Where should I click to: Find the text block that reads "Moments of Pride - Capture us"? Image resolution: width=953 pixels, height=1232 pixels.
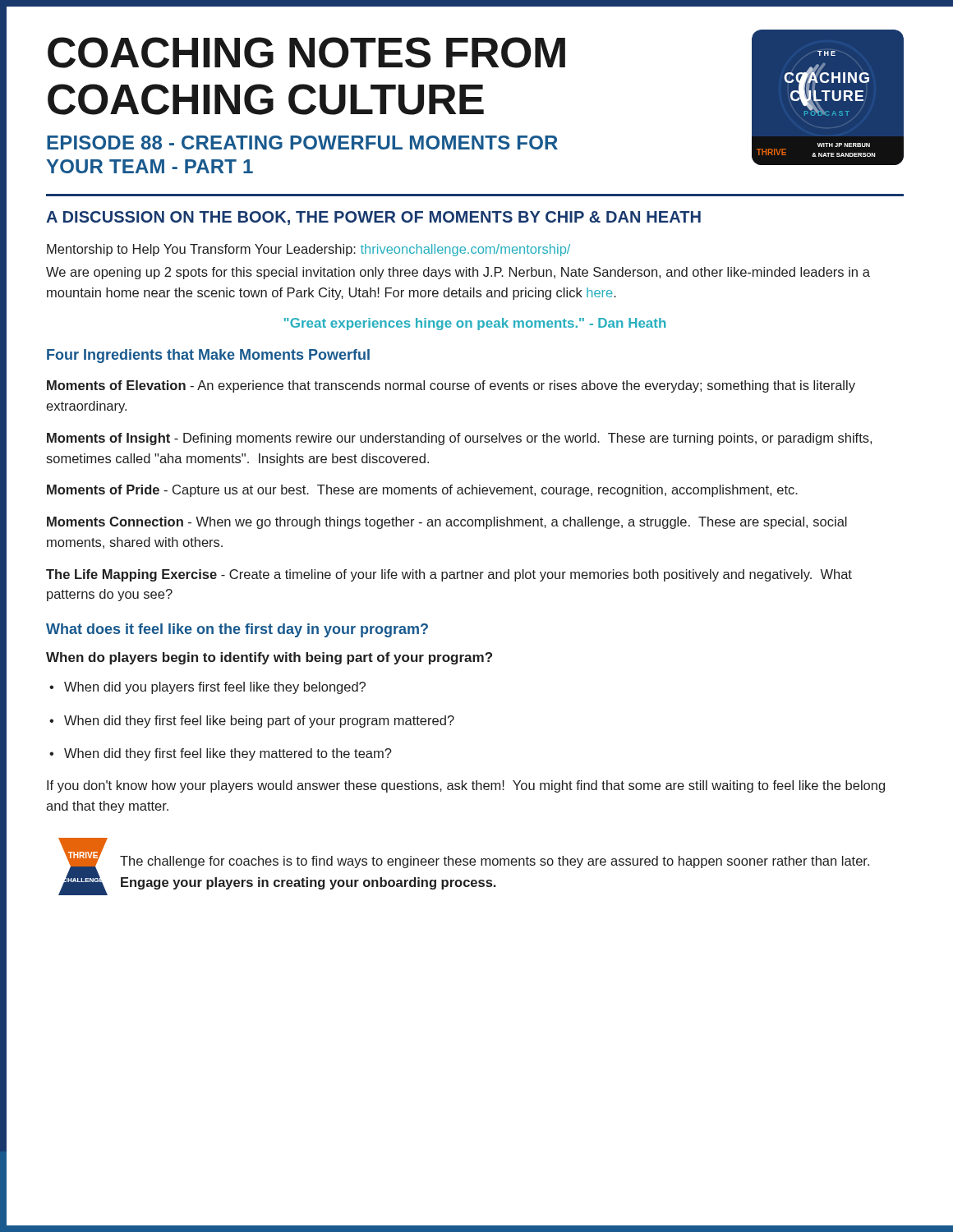(x=475, y=490)
